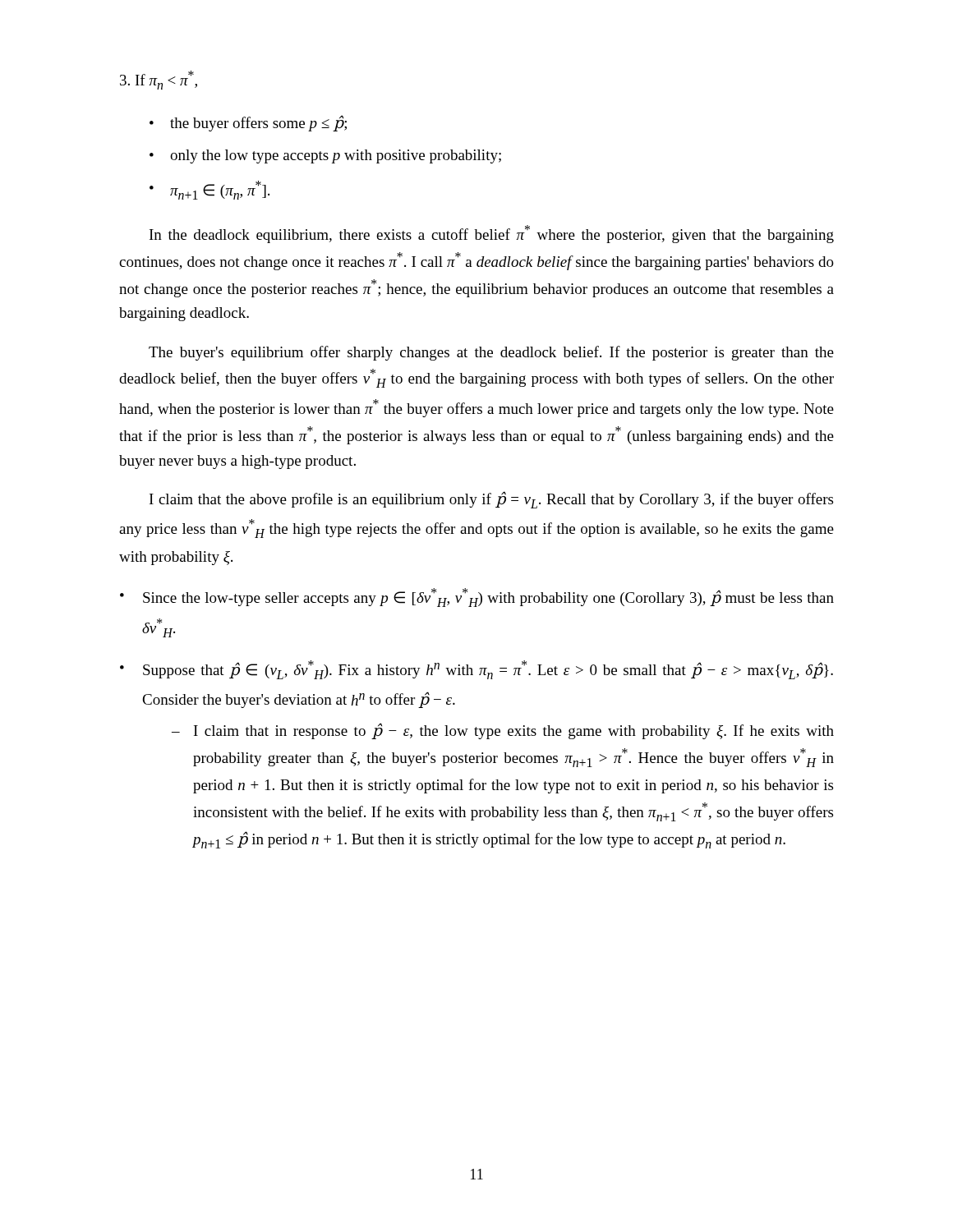Locate the list item that says "3. If πn < π*,"
The width and height of the screenshot is (953, 1232).
pos(159,80)
